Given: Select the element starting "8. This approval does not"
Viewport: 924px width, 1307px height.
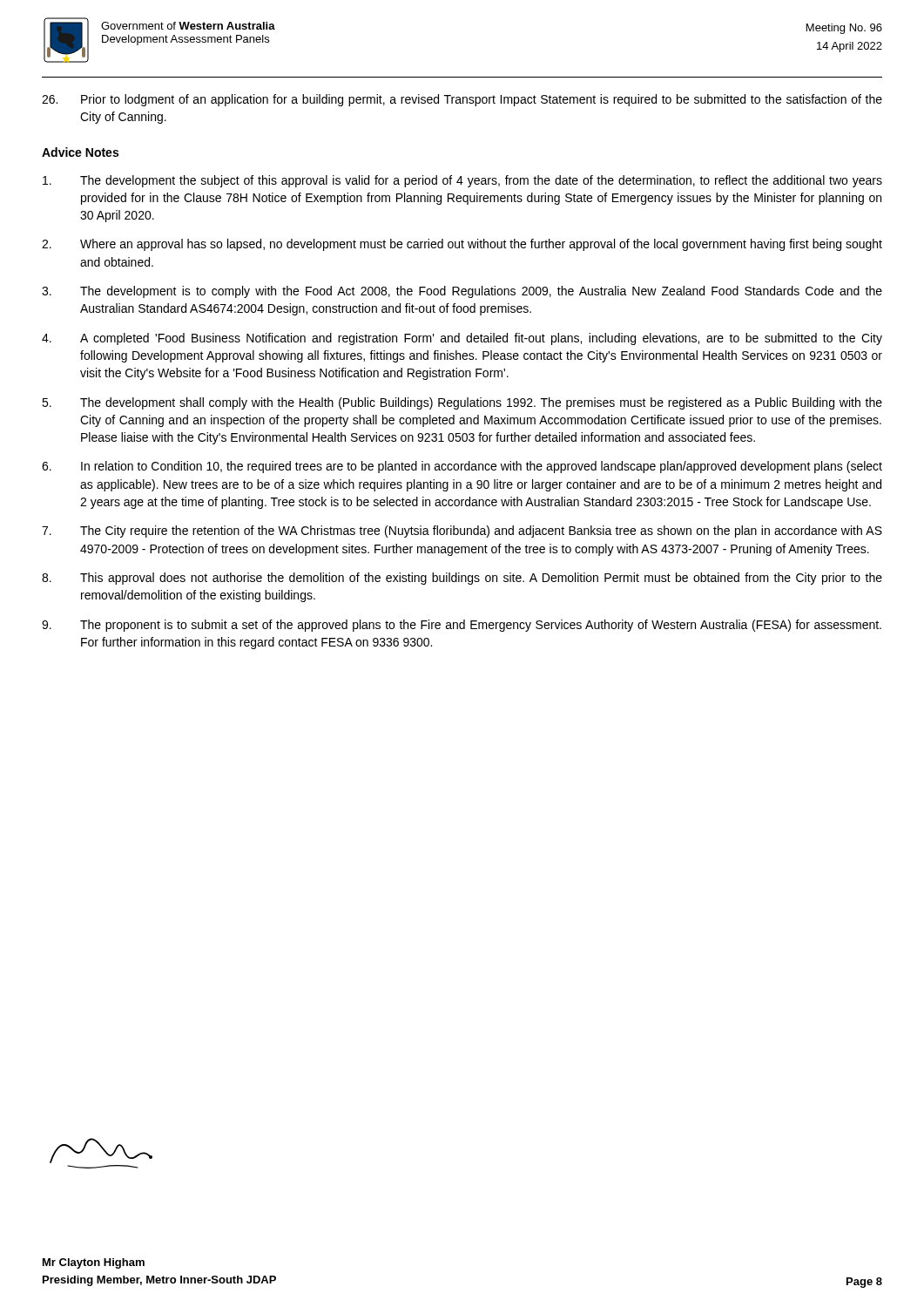Looking at the screenshot, I should [462, 587].
